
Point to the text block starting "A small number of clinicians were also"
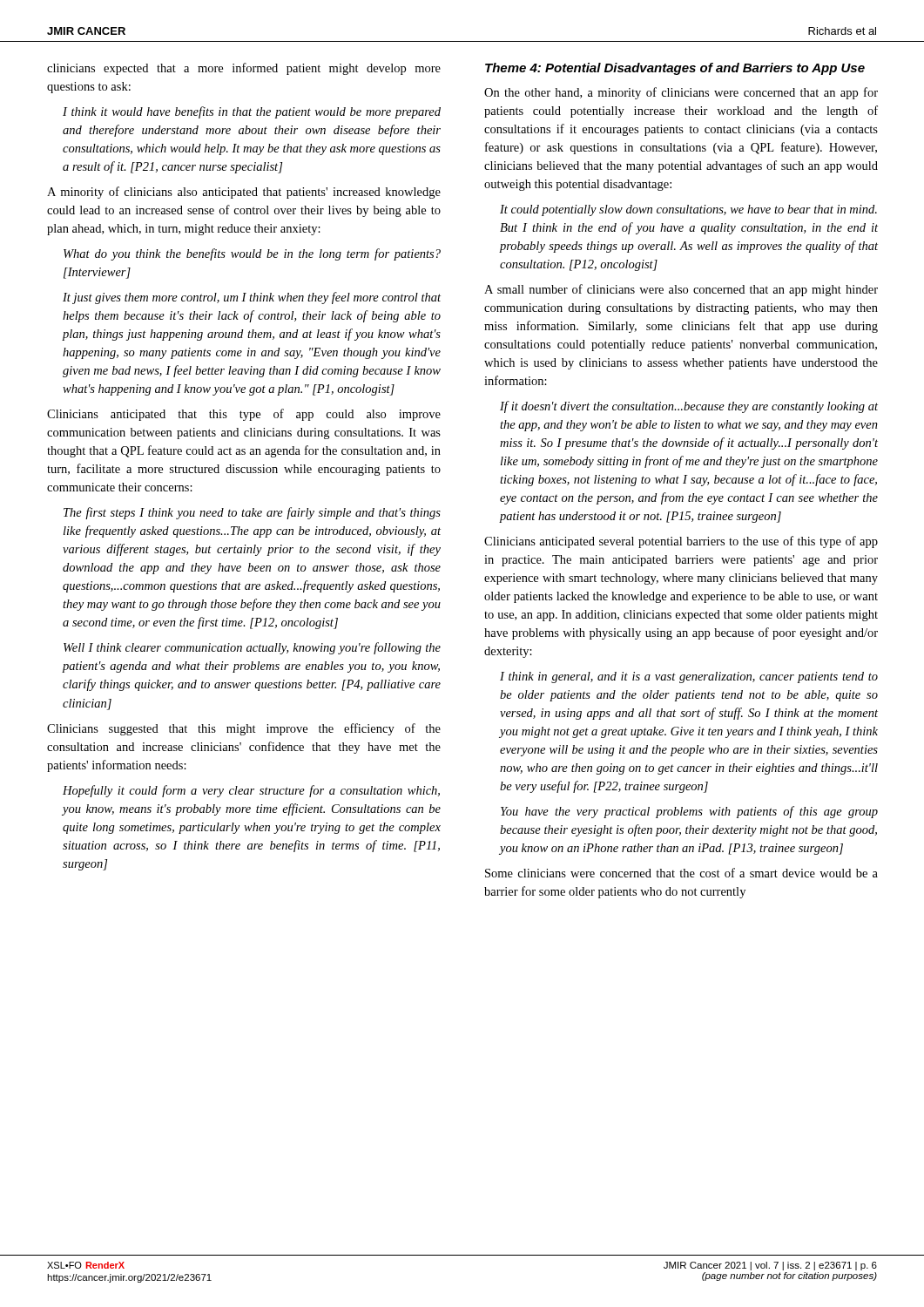coord(681,335)
